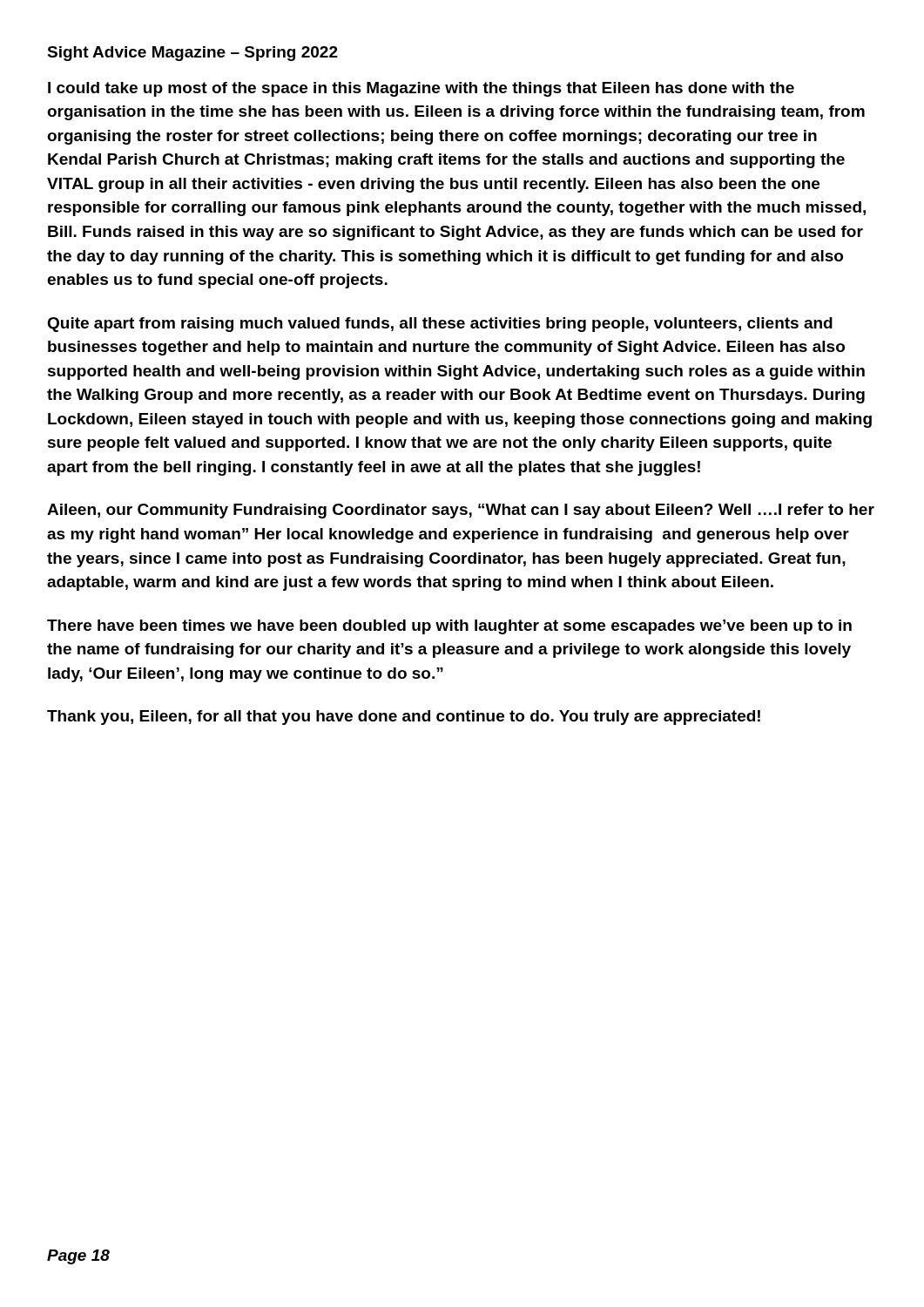The height and width of the screenshot is (1307, 924).
Task: Navigate to the element starting "There have been times we have been"
Action: pos(450,649)
